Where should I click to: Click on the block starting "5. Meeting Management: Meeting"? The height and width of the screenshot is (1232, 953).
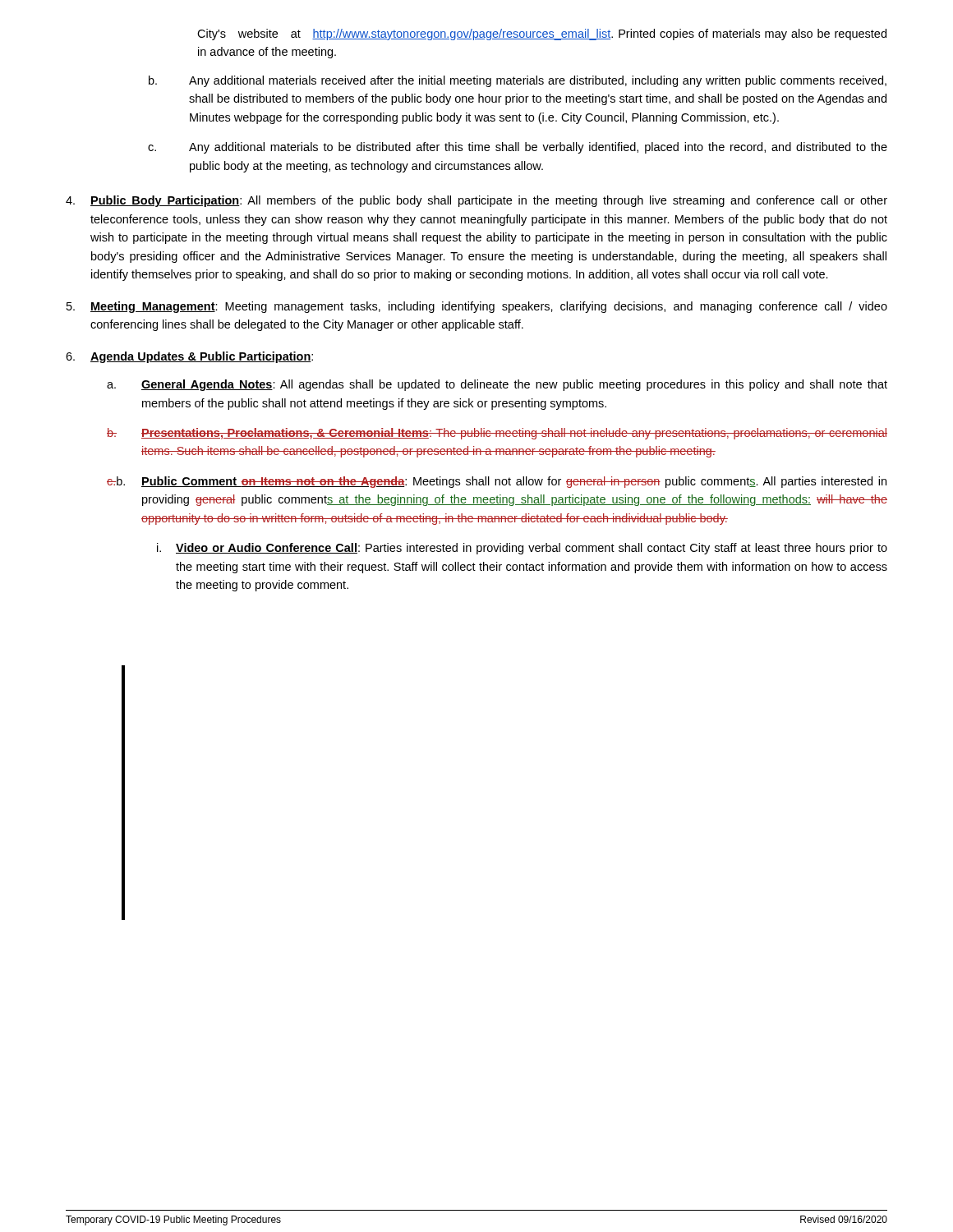(476, 315)
